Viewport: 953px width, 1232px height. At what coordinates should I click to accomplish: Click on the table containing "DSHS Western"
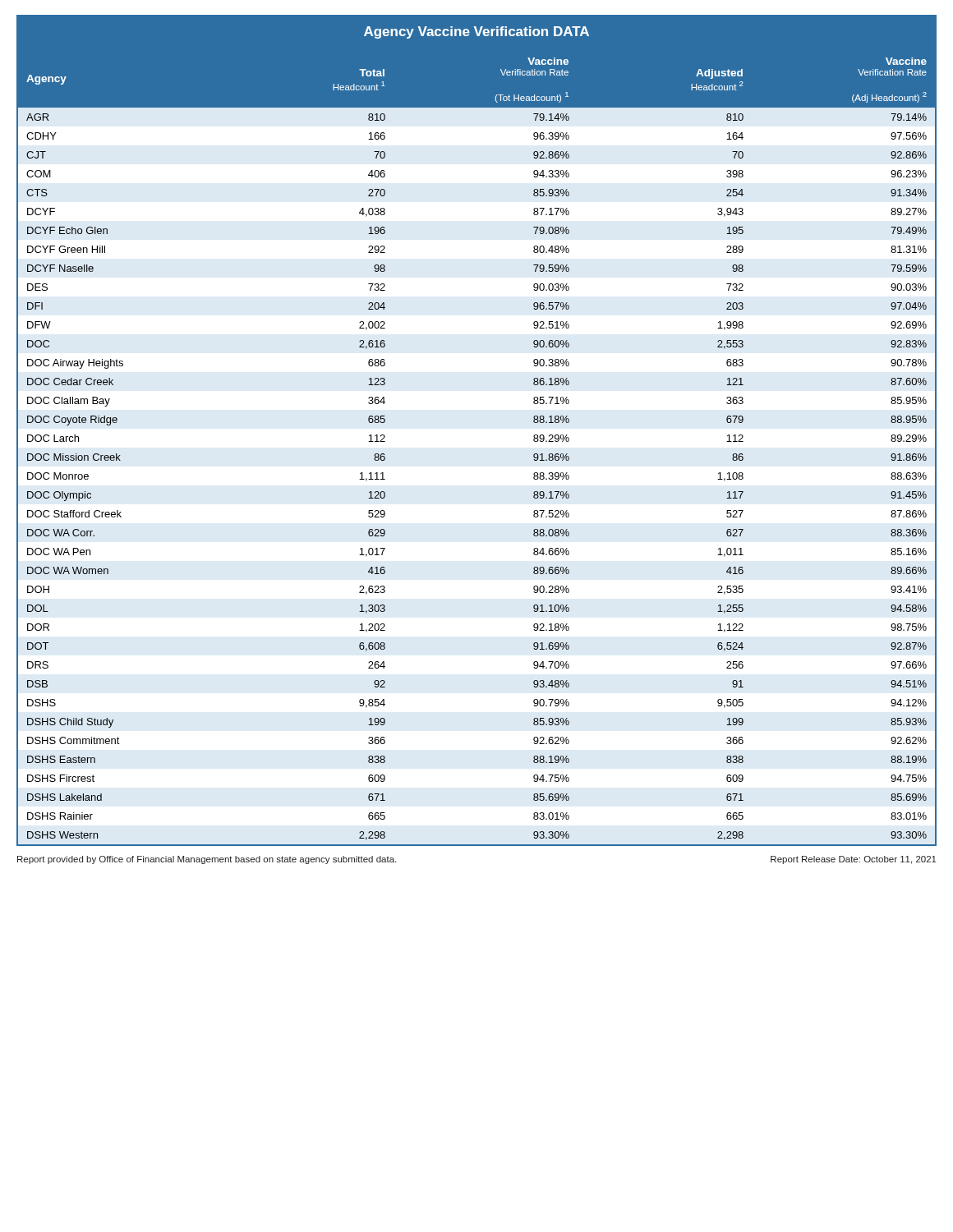pos(476,430)
